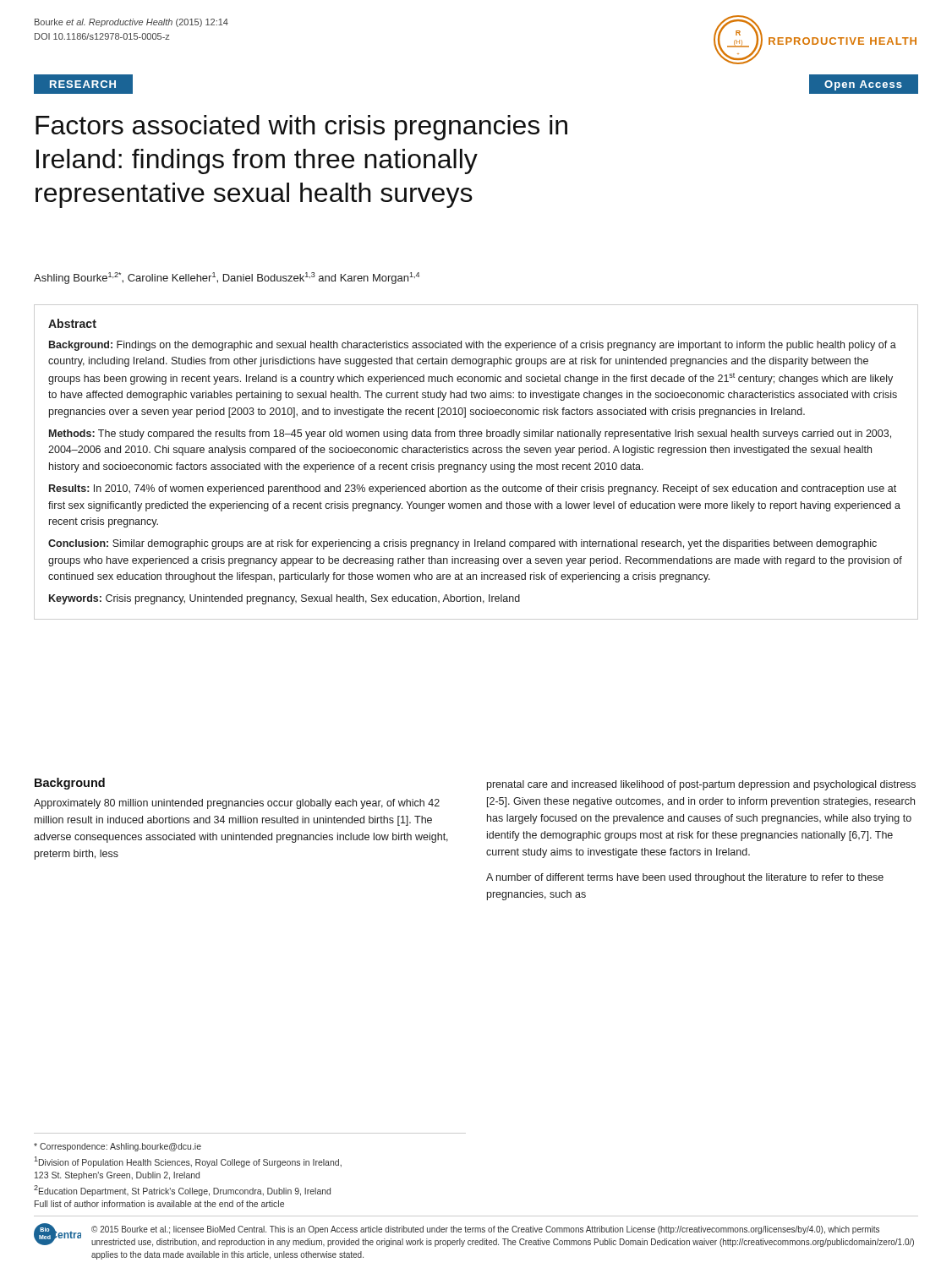Find the text starting "Open Access"
The image size is (952, 1268).
coord(864,84)
